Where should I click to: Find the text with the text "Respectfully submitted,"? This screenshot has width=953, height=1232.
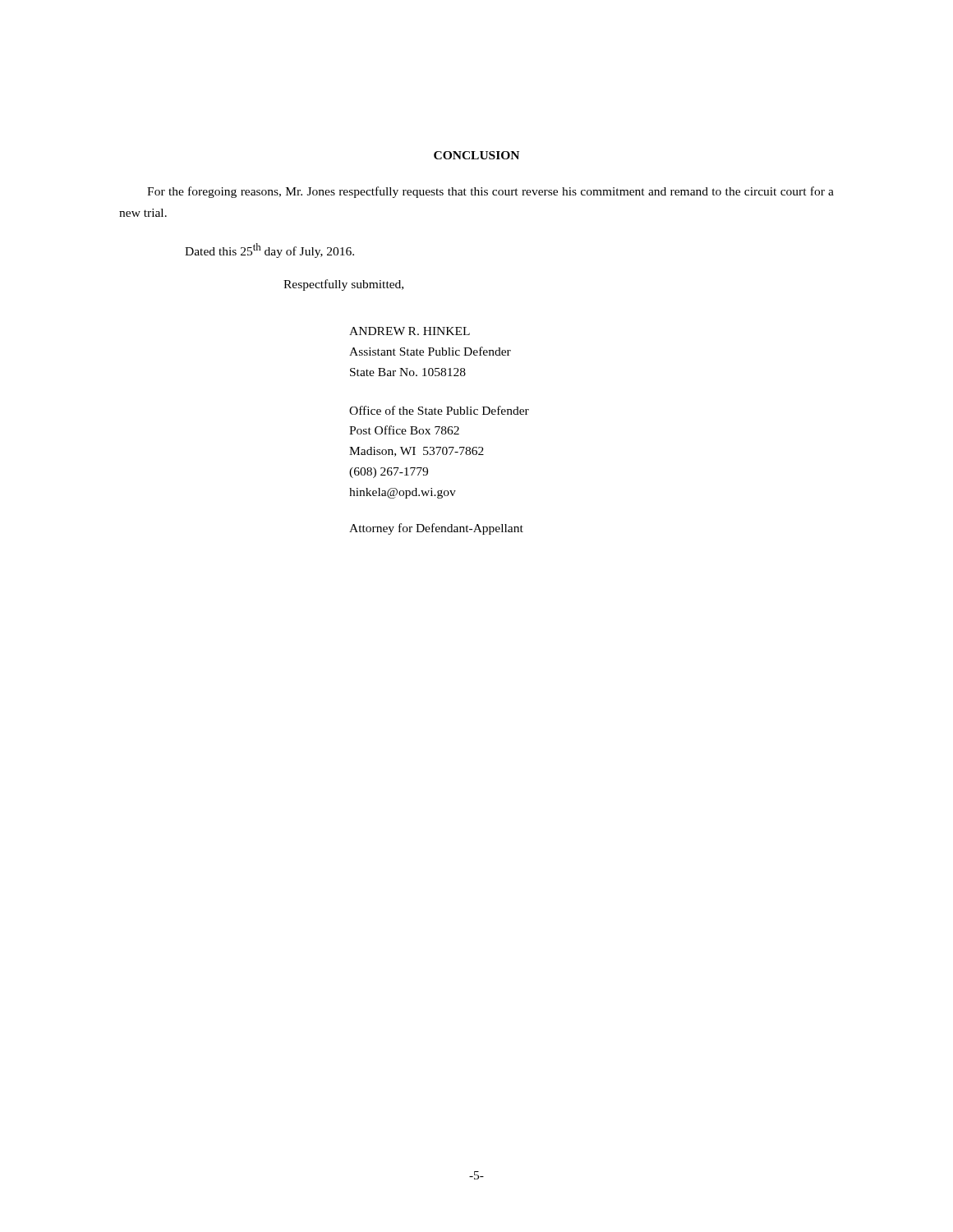[x=344, y=284]
